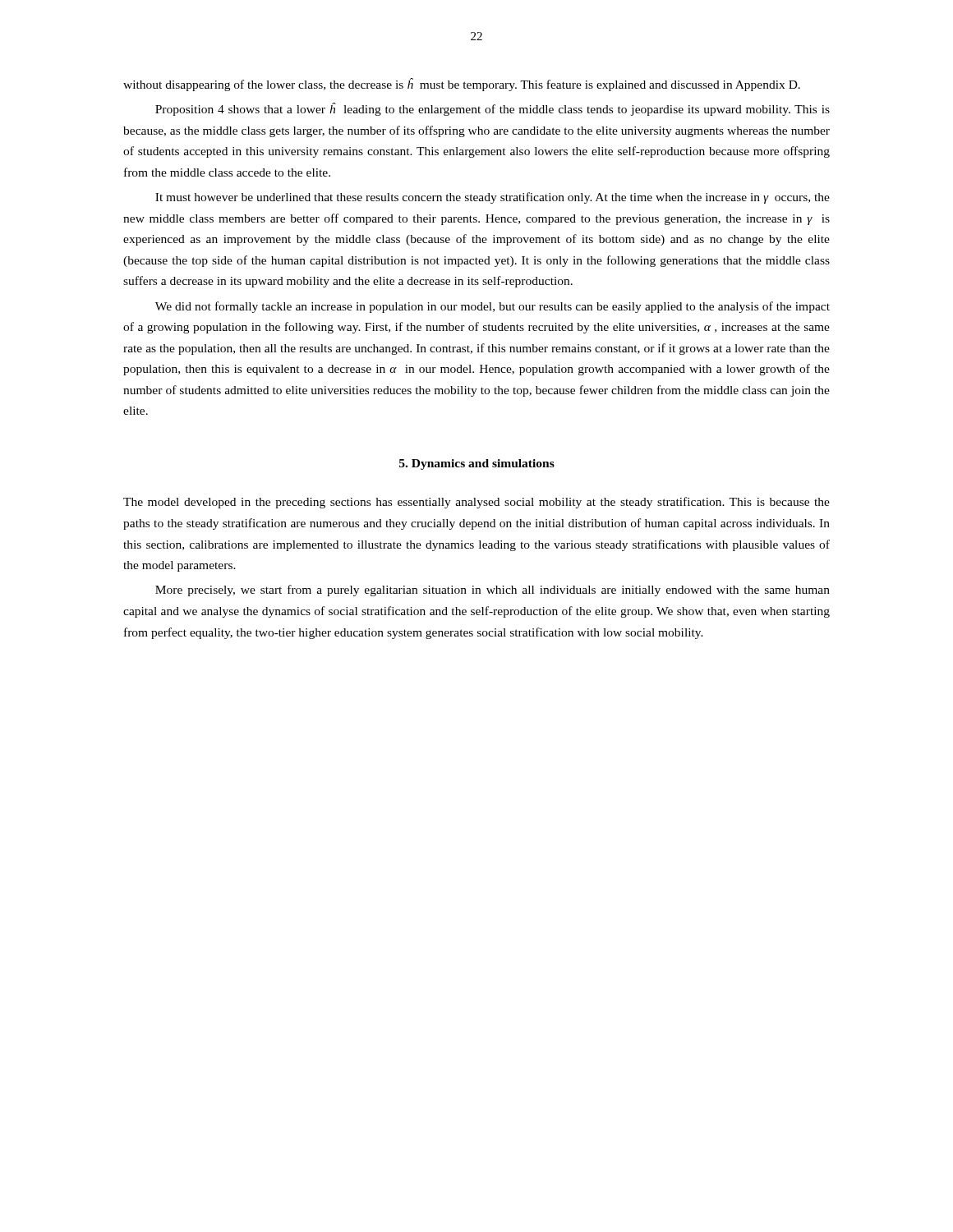Screen dimensions: 1232x953
Task: Locate the text block that says "It must however be underlined that"
Action: click(476, 239)
